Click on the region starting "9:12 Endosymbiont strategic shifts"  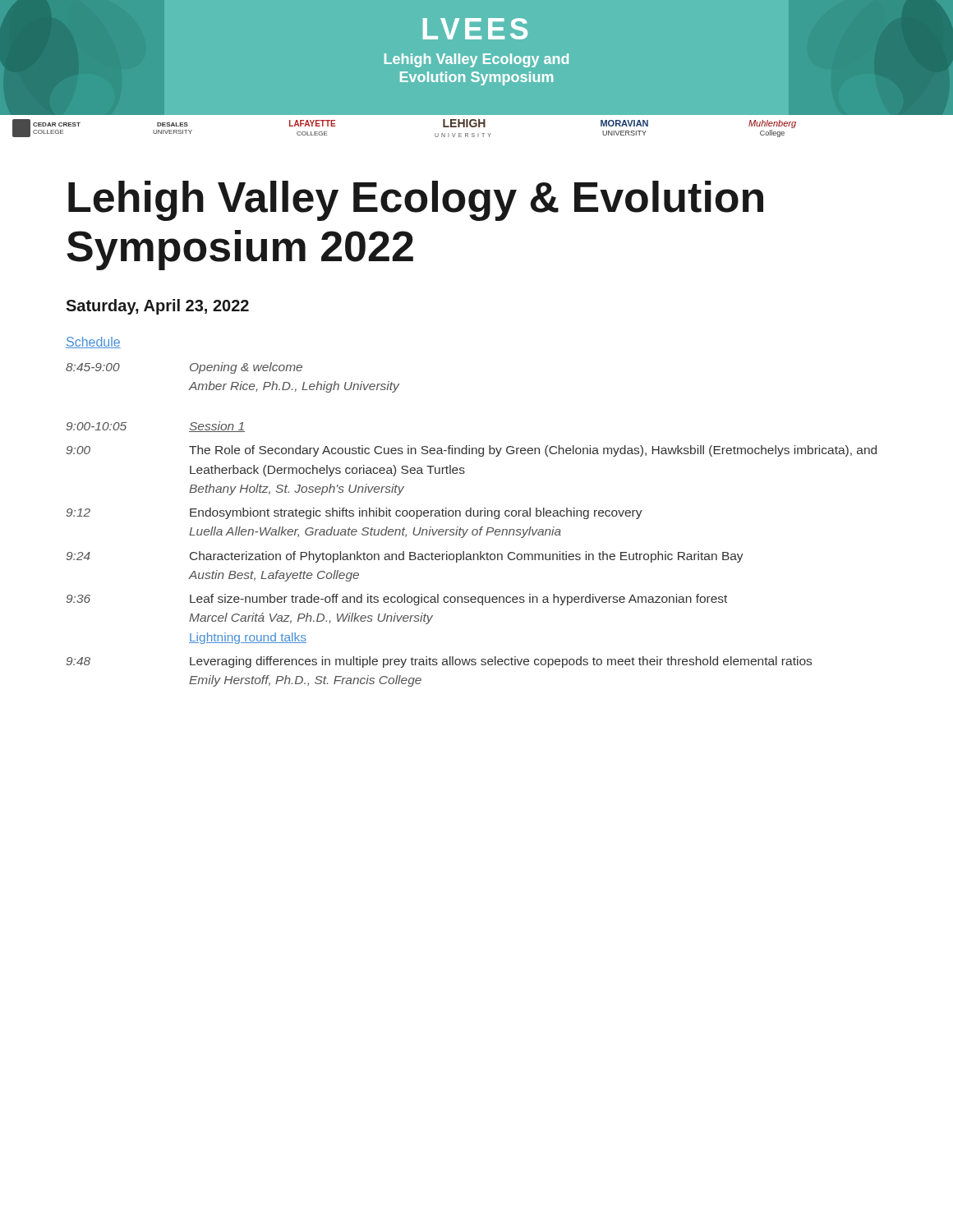coord(476,522)
